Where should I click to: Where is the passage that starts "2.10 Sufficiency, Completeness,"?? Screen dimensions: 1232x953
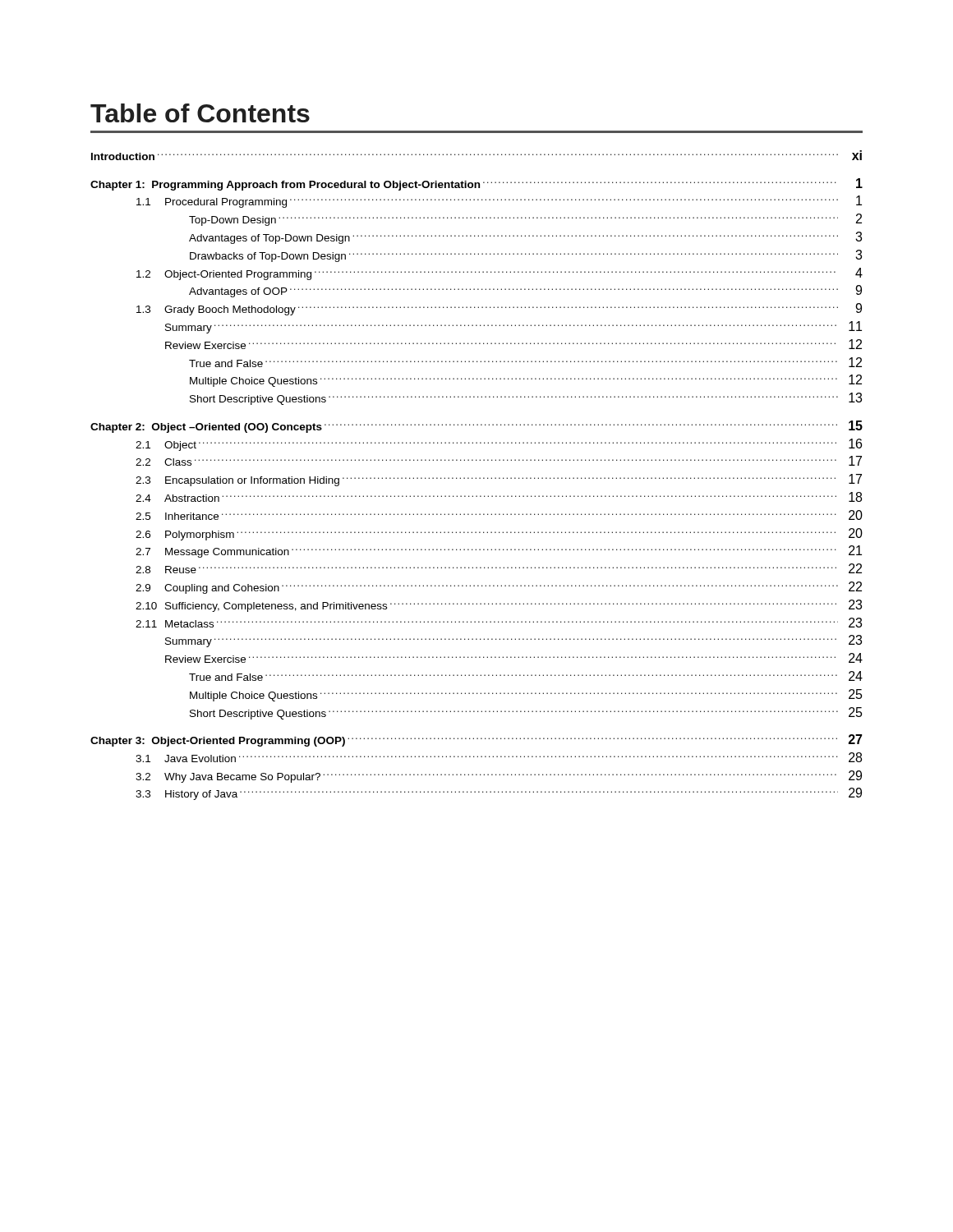point(499,605)
